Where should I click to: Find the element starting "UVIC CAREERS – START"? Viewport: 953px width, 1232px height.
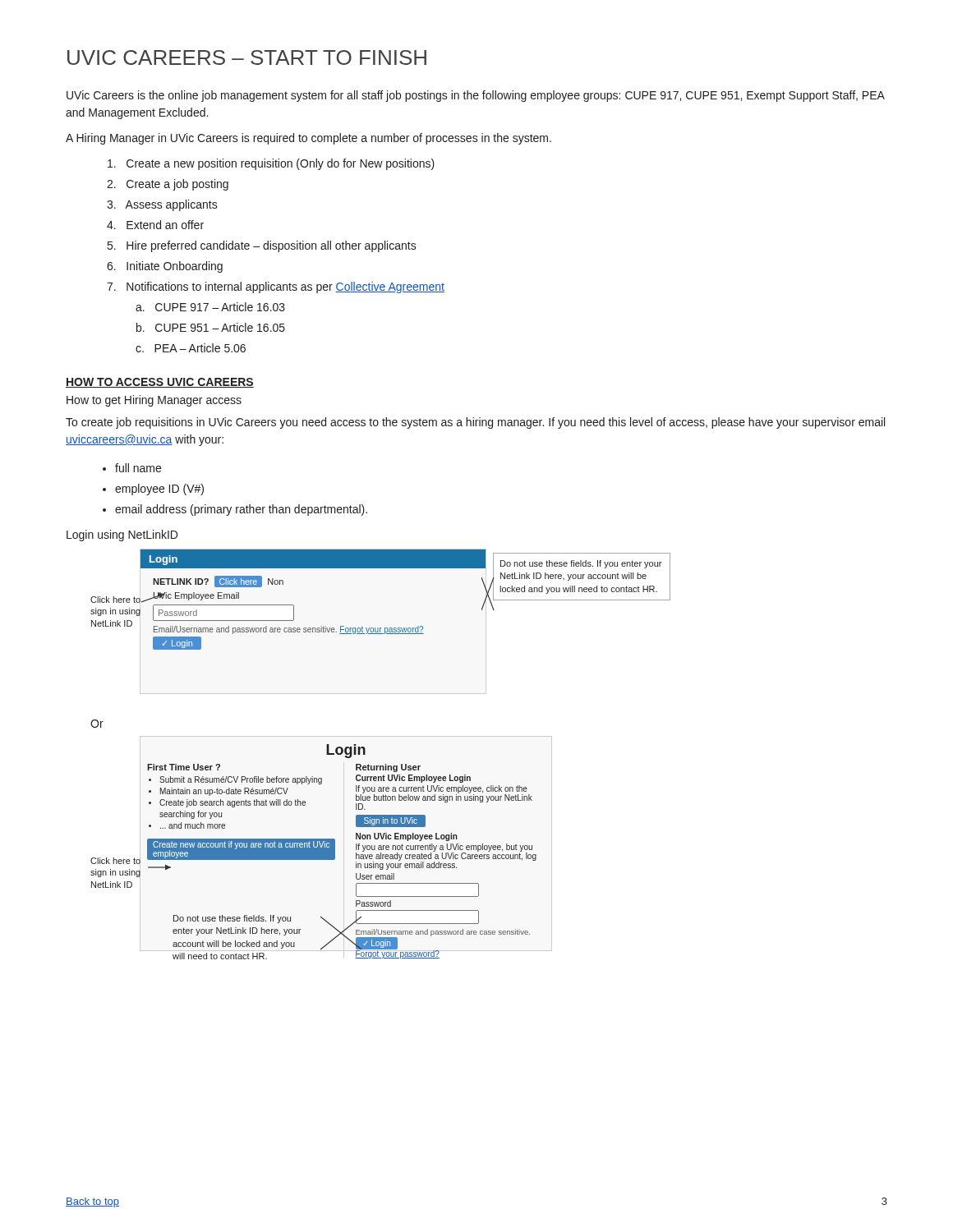pyautogui.click(x=247, y=58)
